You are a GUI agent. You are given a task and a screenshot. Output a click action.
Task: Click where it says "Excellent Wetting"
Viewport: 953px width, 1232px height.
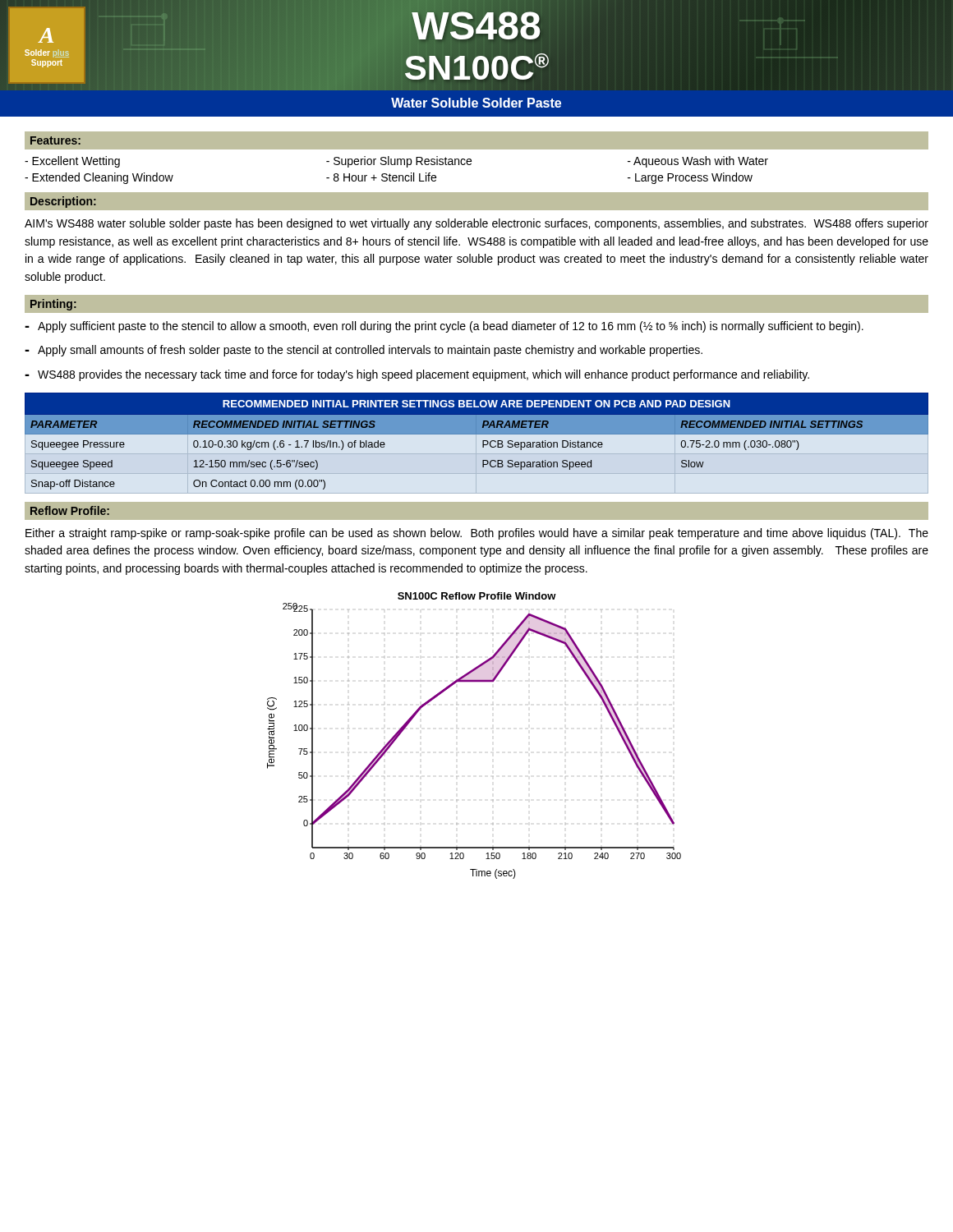(73, 161)
